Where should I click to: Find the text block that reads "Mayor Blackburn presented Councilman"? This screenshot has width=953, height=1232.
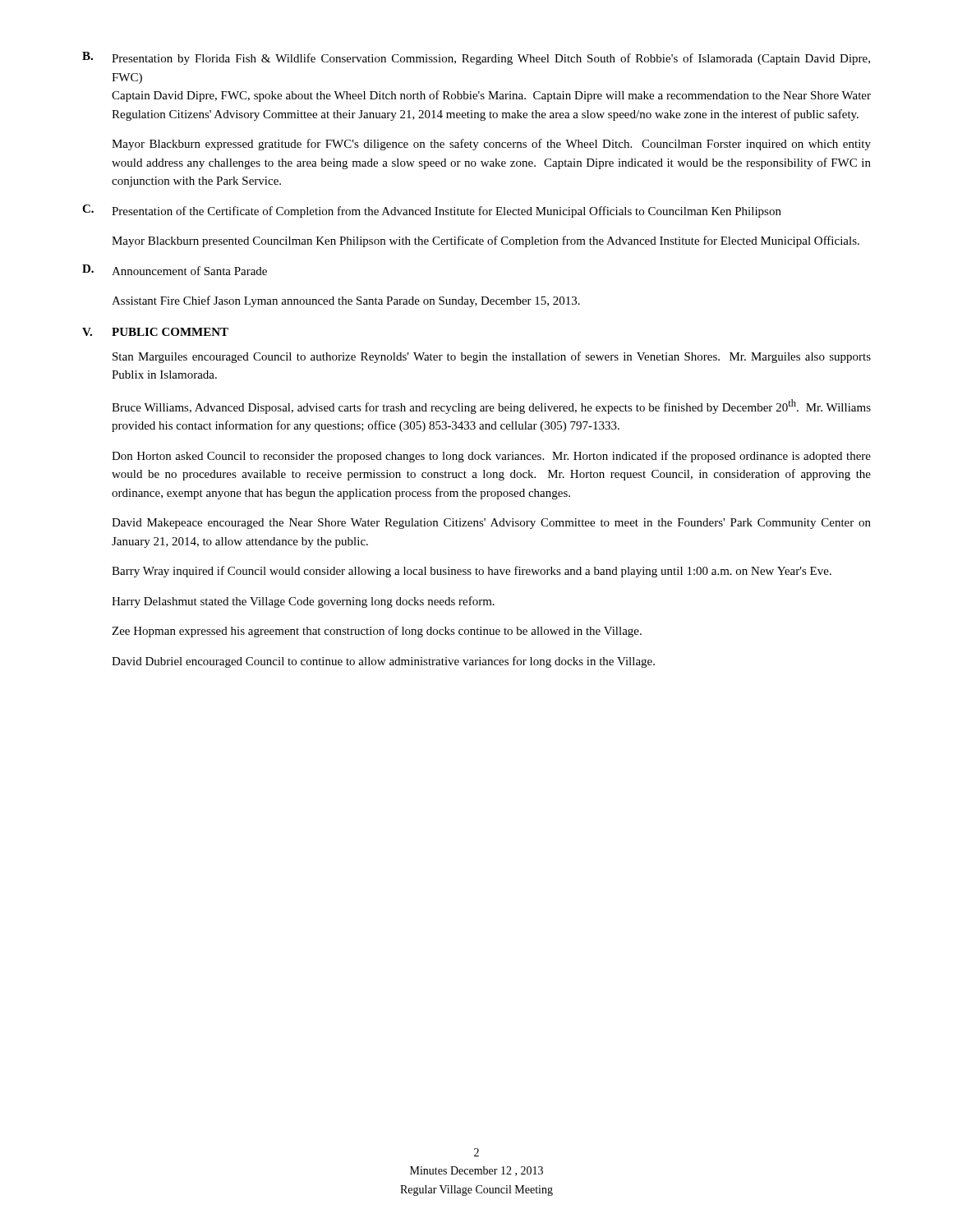pos(486,241)
